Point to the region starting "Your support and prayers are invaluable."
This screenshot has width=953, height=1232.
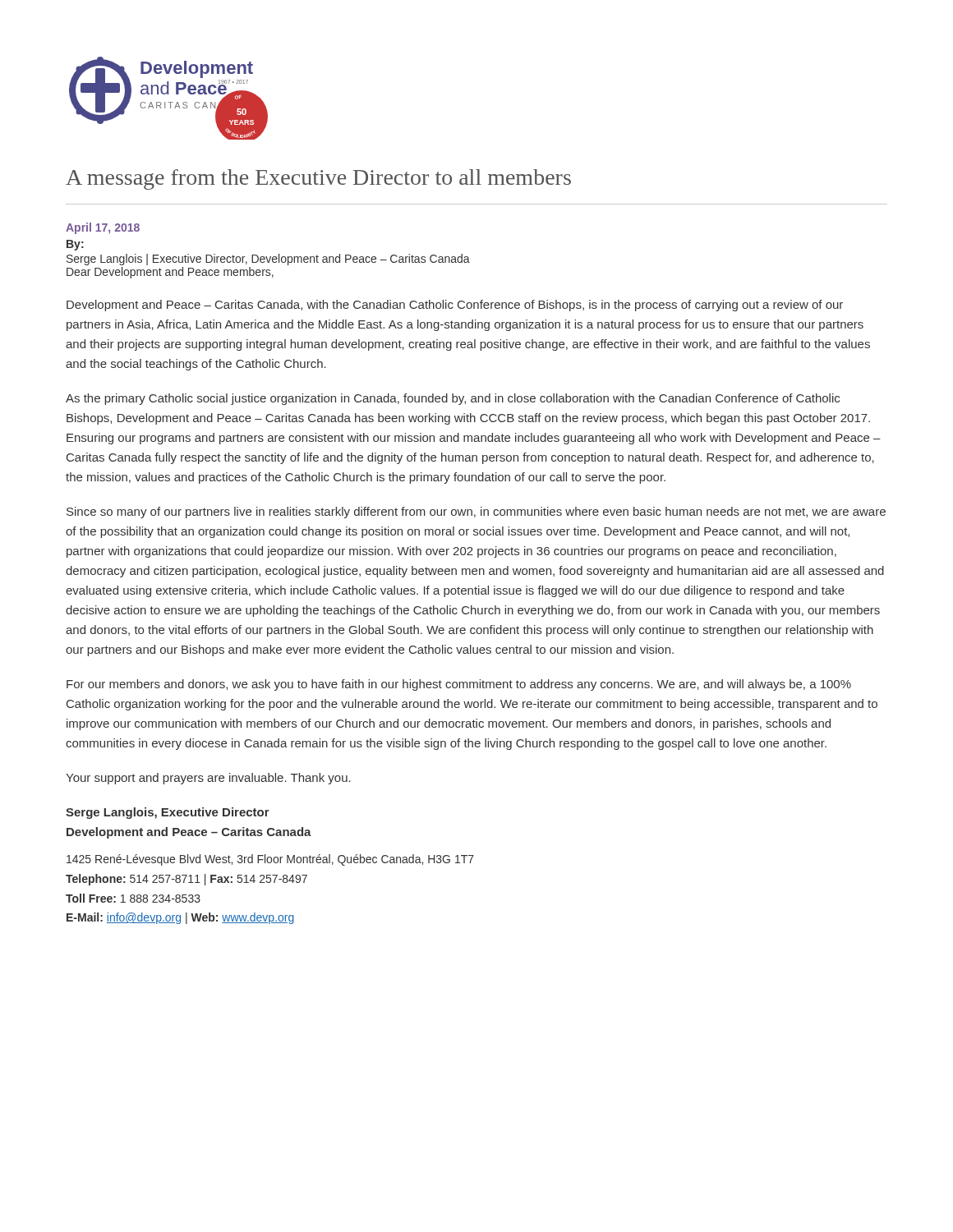[209, 777]
